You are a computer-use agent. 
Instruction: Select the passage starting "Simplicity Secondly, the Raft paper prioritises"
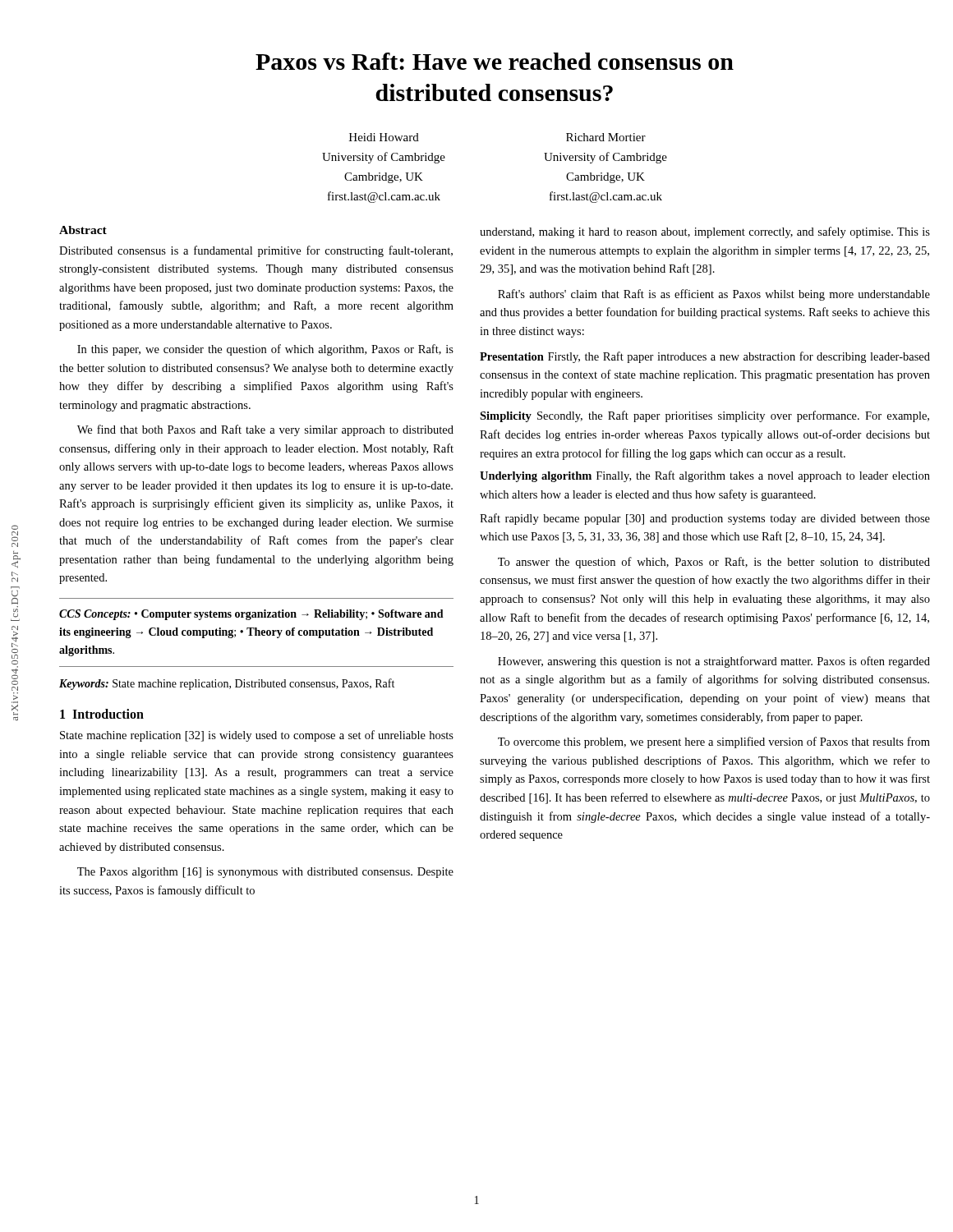click(x=705, y=435)
